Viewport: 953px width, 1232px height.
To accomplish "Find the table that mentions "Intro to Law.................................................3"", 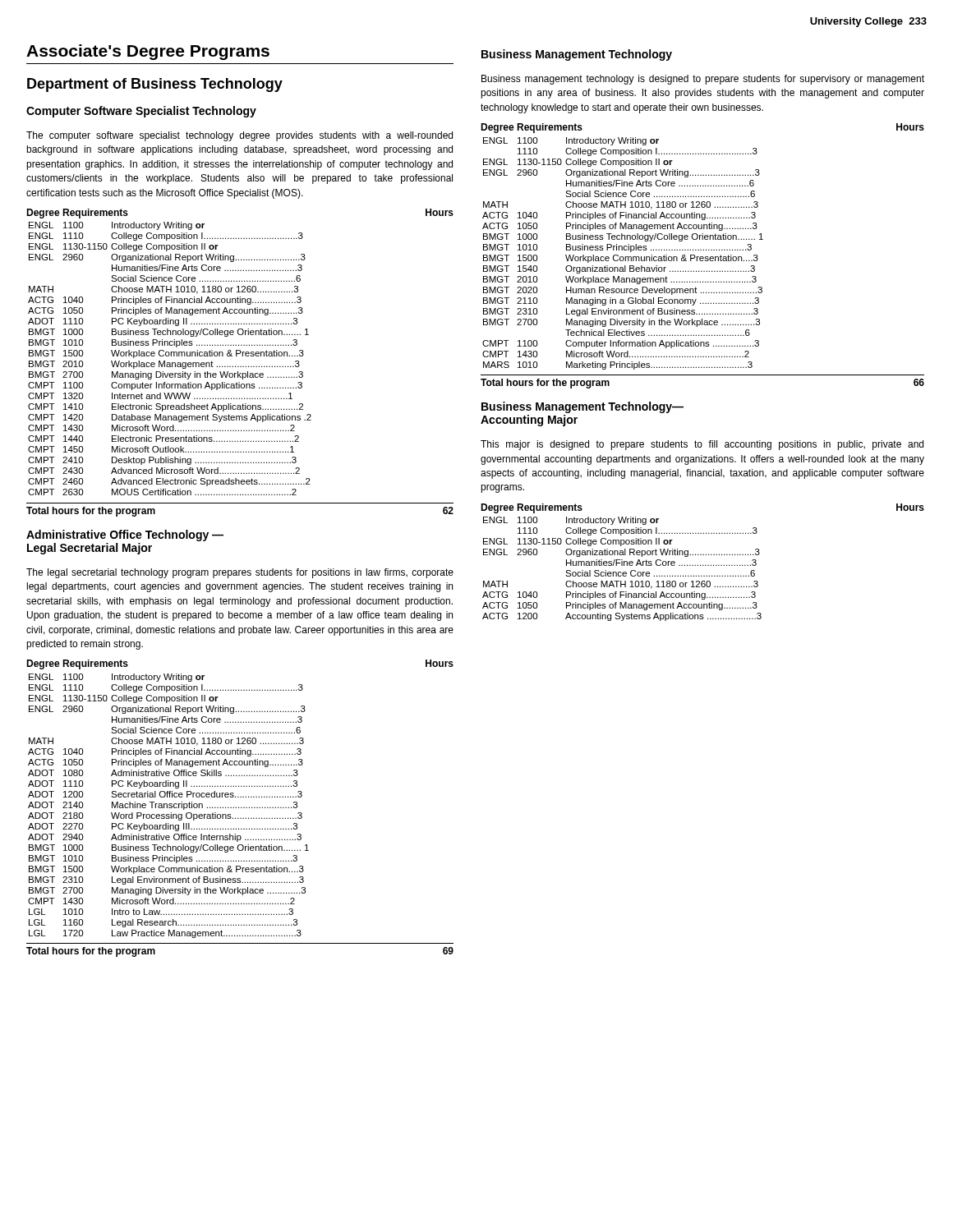I will (x=240, y=808).
